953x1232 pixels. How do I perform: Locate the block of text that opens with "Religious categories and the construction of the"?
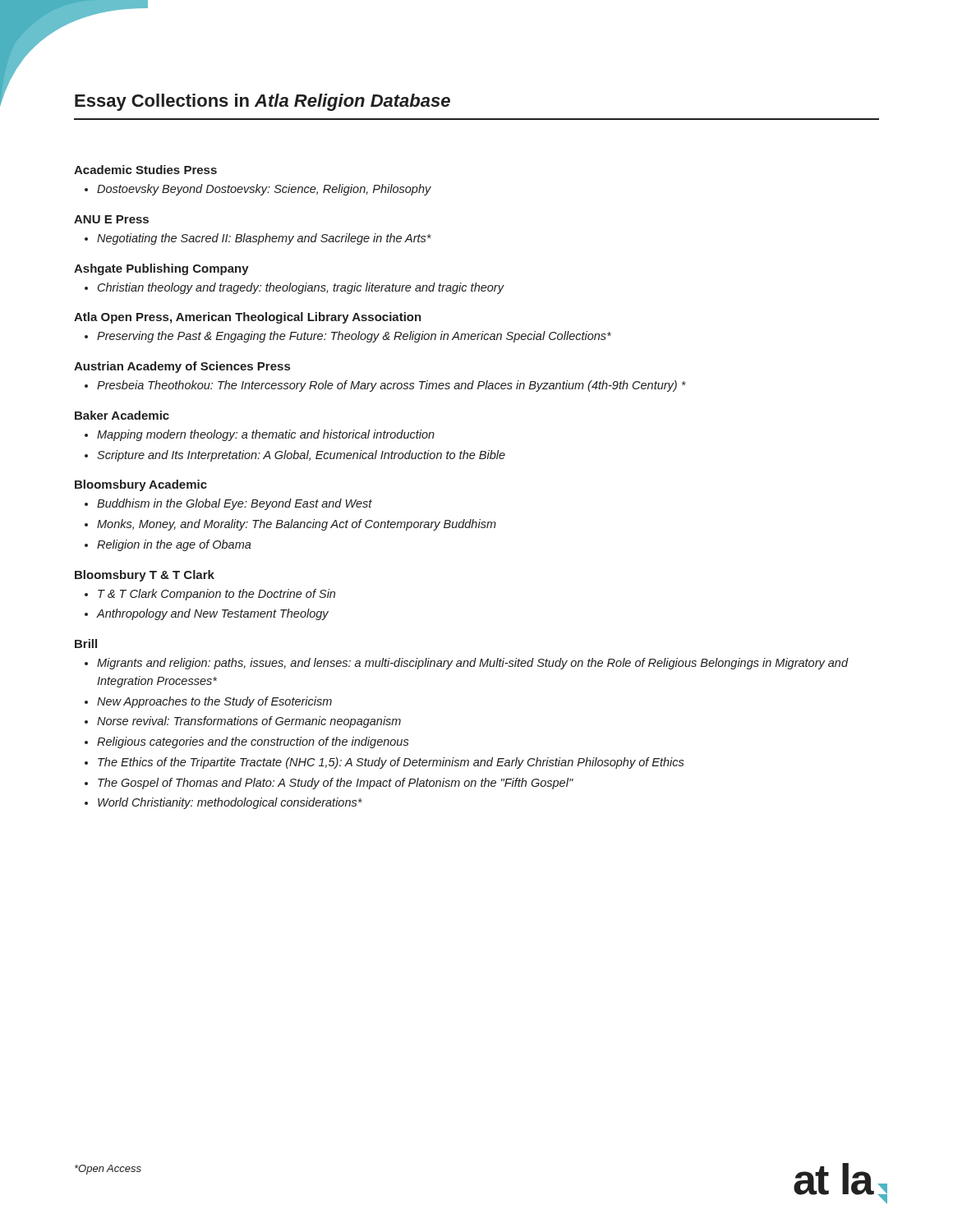[x=253, y=742]
